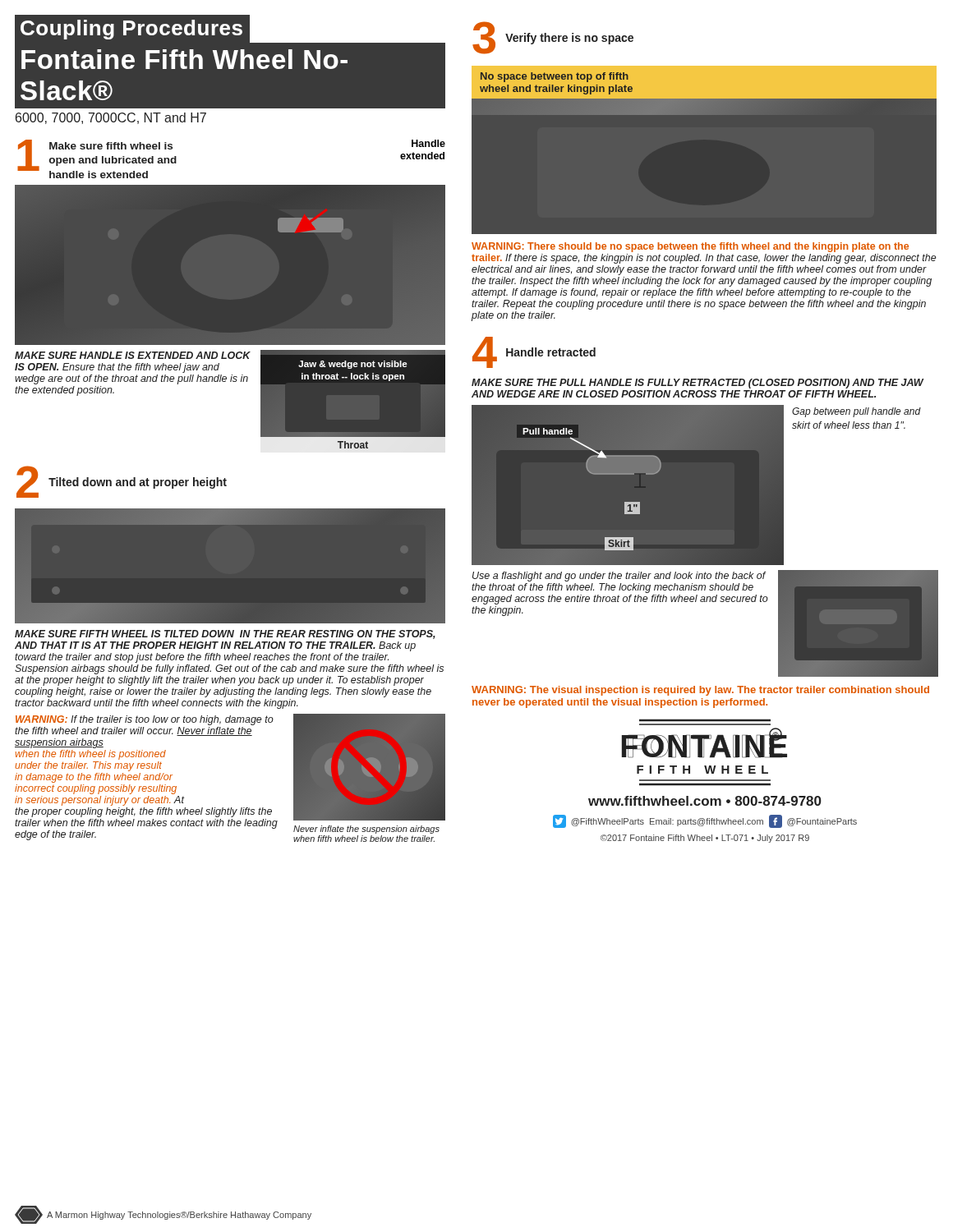This screenshot has height=1232, width=953.
Task: Select the text block containing "MAKE SURE HANDLE IS"
Action: pyautogui.click(x=132, y=373)
